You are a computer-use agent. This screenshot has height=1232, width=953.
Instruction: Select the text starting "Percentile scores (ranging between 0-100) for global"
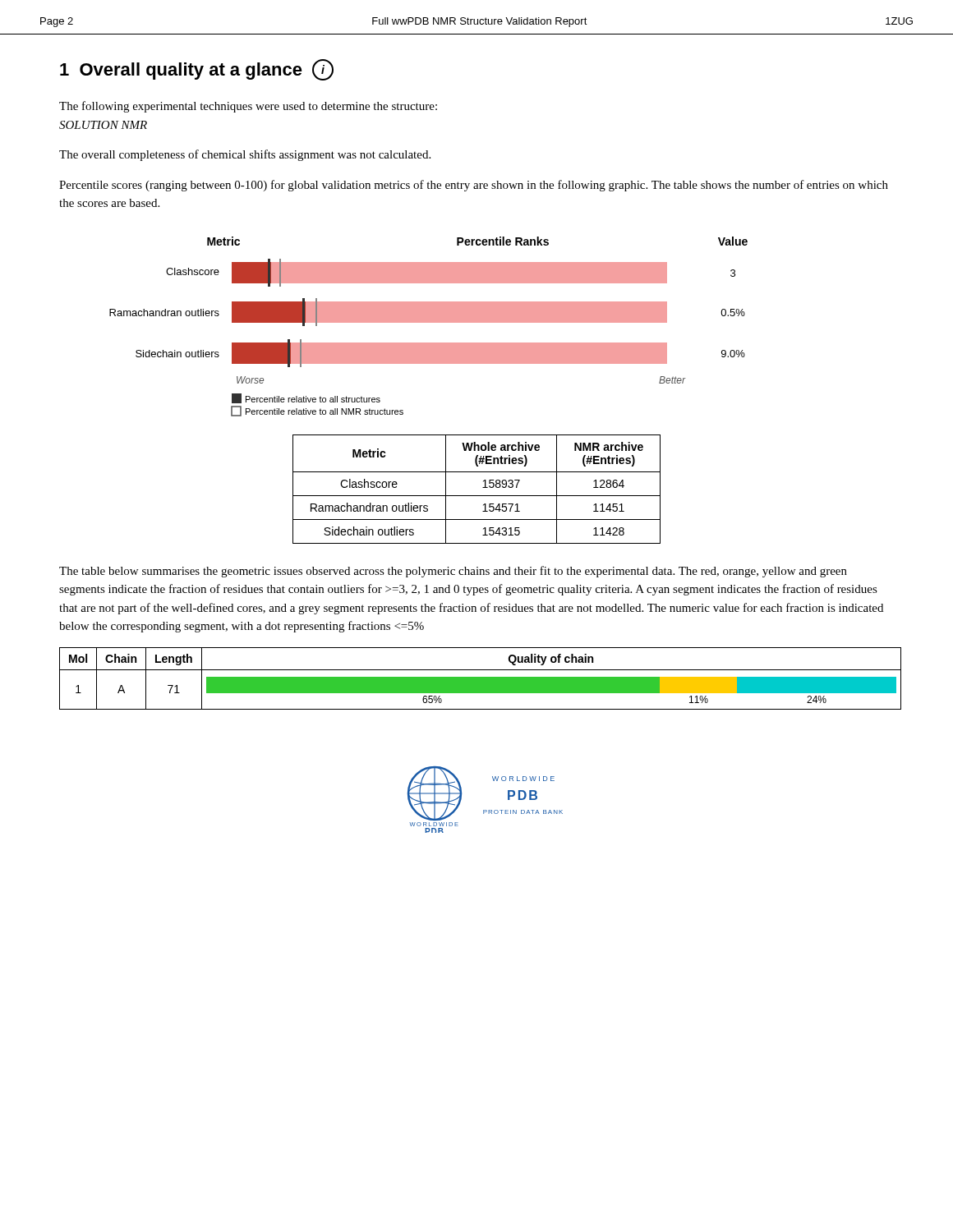476,194
